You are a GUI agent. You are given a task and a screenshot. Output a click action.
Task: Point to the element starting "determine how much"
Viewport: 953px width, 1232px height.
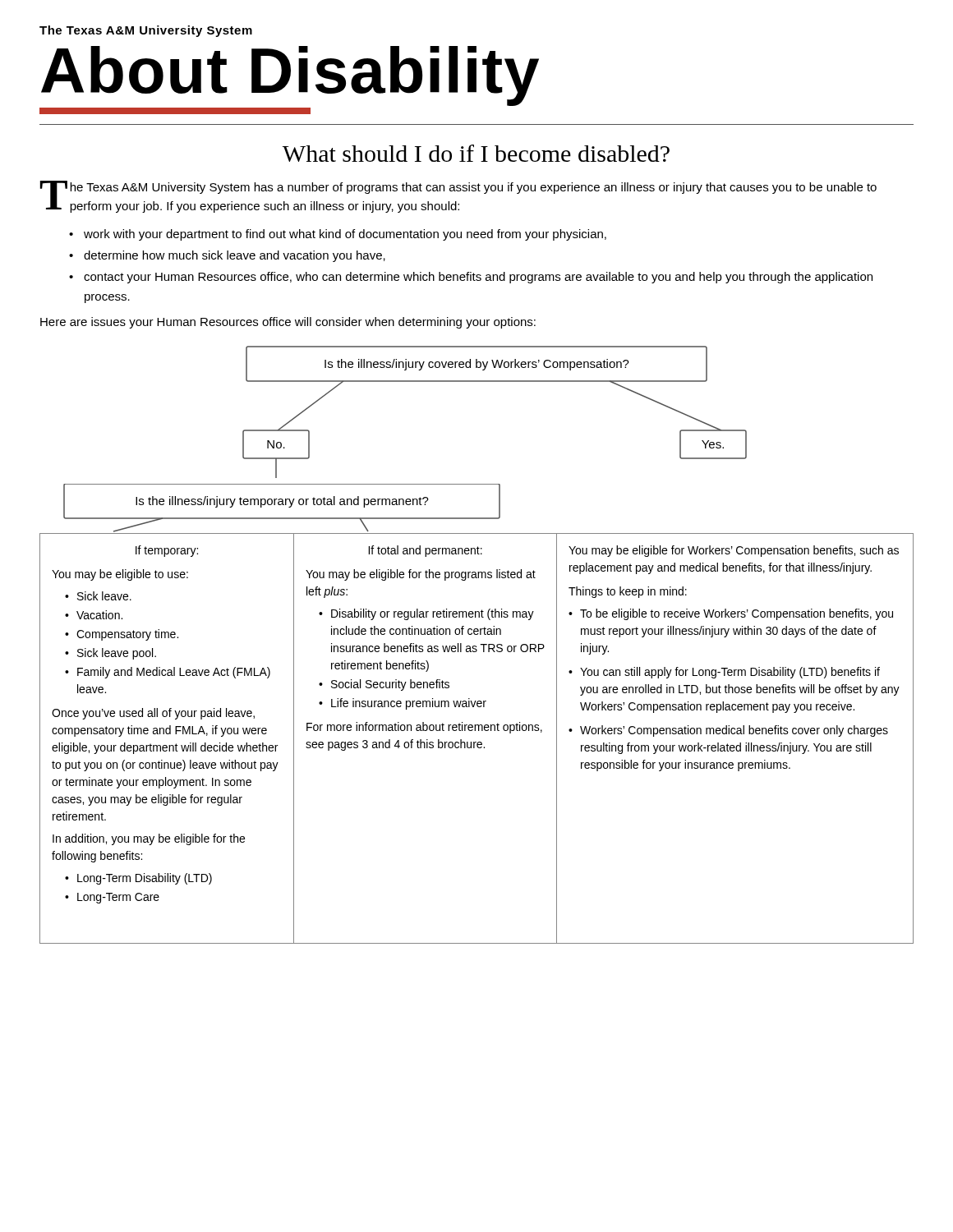[x=235, y=255]
